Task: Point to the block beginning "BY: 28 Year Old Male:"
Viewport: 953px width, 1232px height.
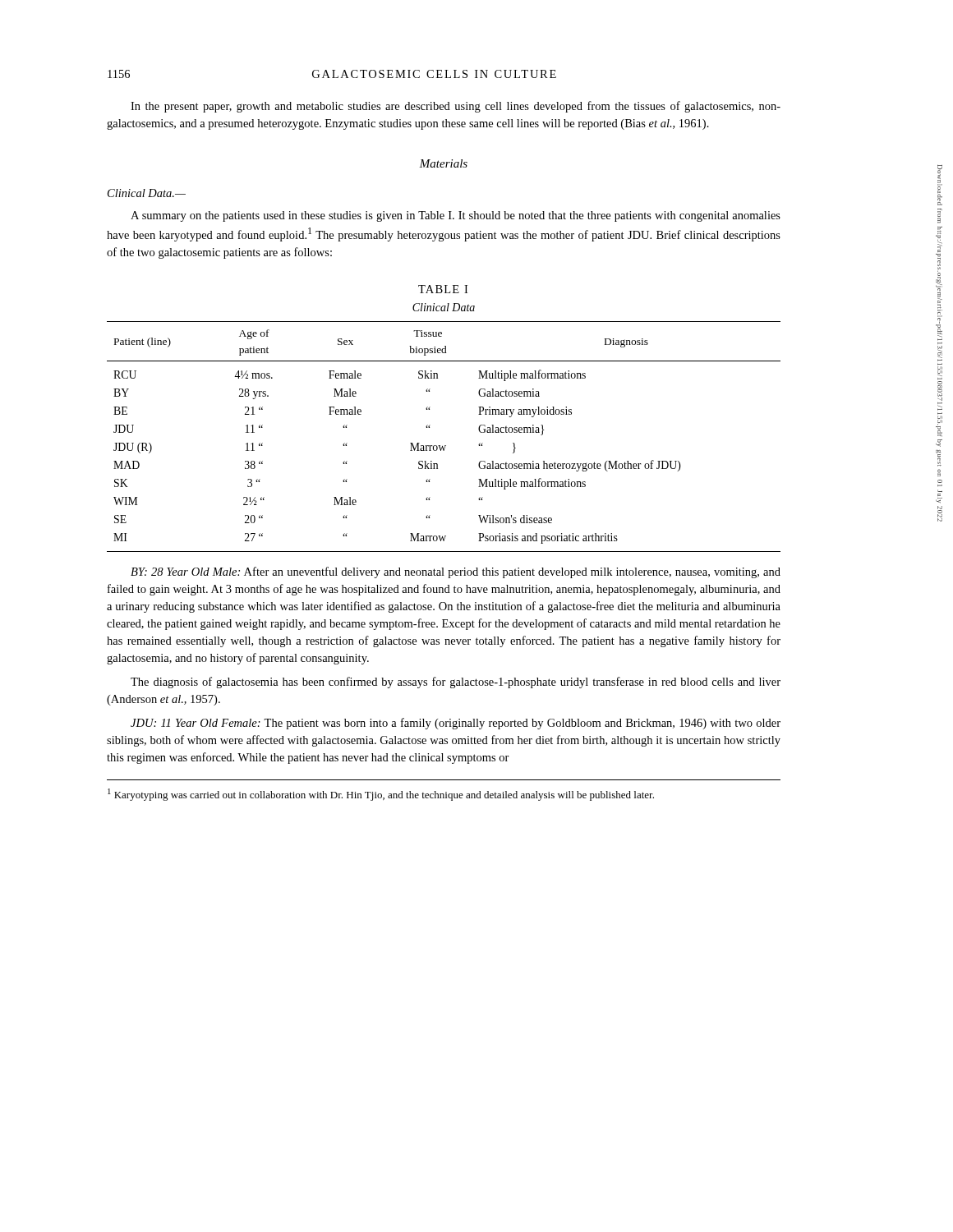Action: pyautogui.click(x=456, y=572)
